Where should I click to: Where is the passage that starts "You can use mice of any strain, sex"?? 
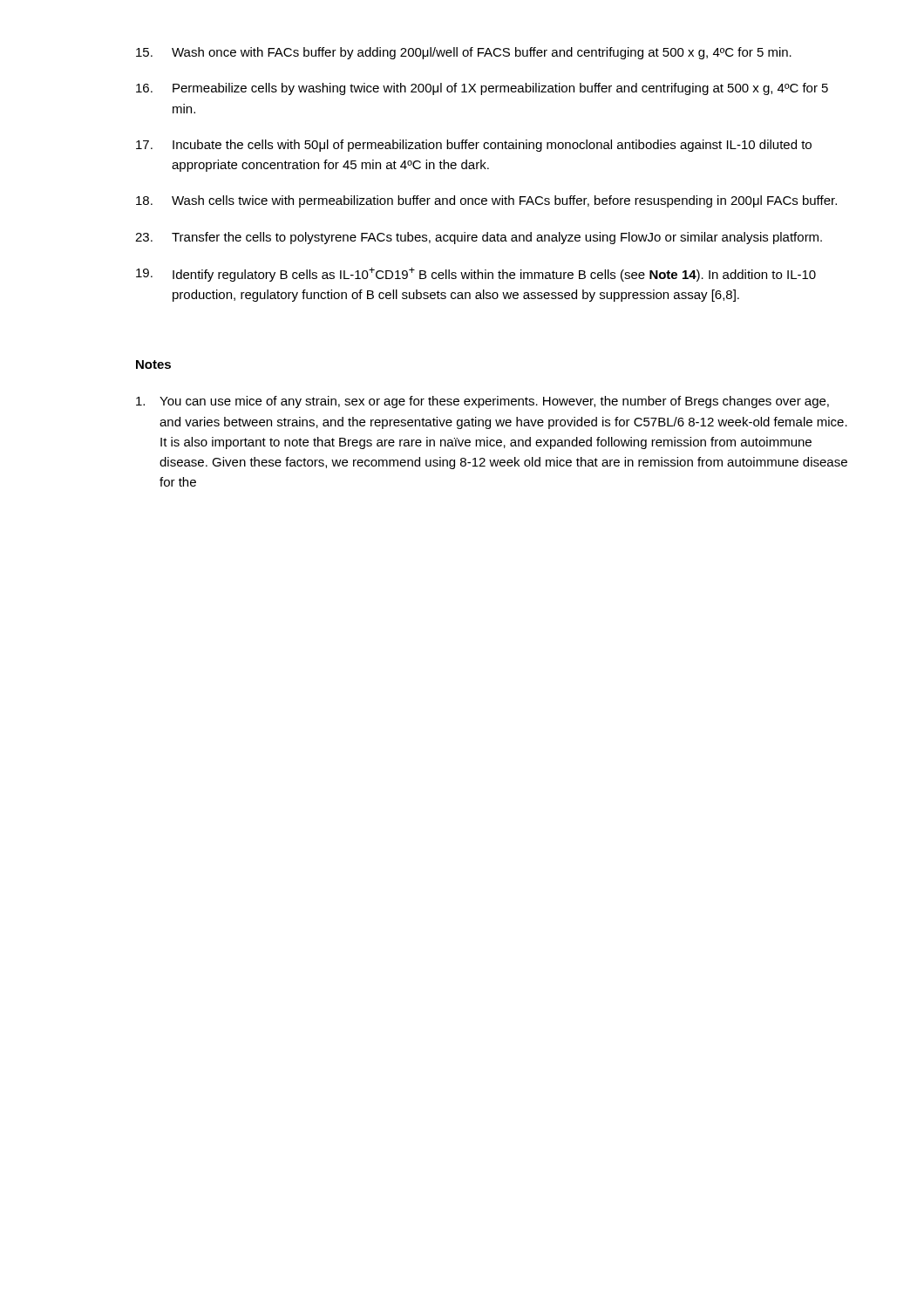coord(495,442)
